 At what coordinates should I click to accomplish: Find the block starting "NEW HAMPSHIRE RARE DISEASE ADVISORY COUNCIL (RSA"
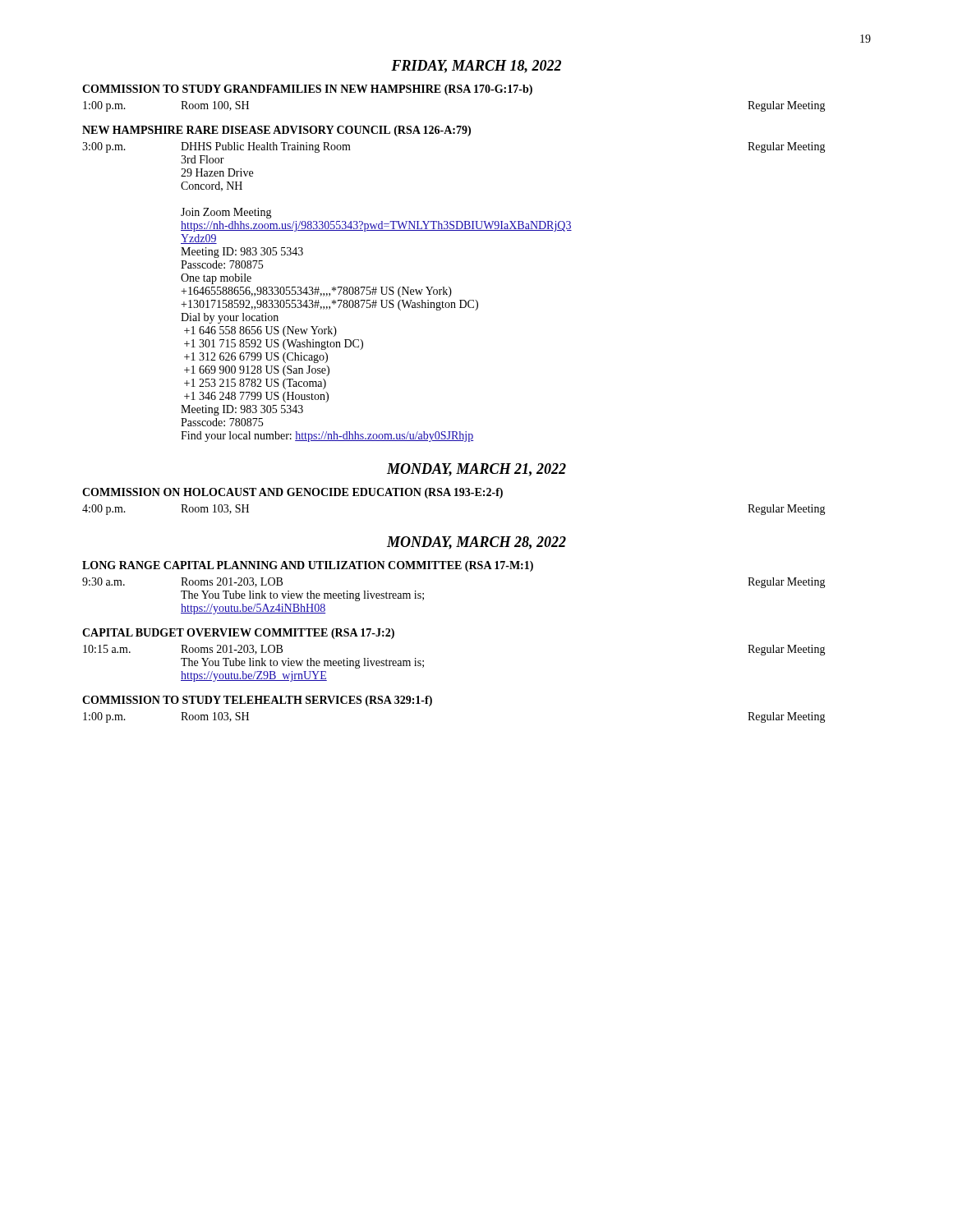pos(277,130)
